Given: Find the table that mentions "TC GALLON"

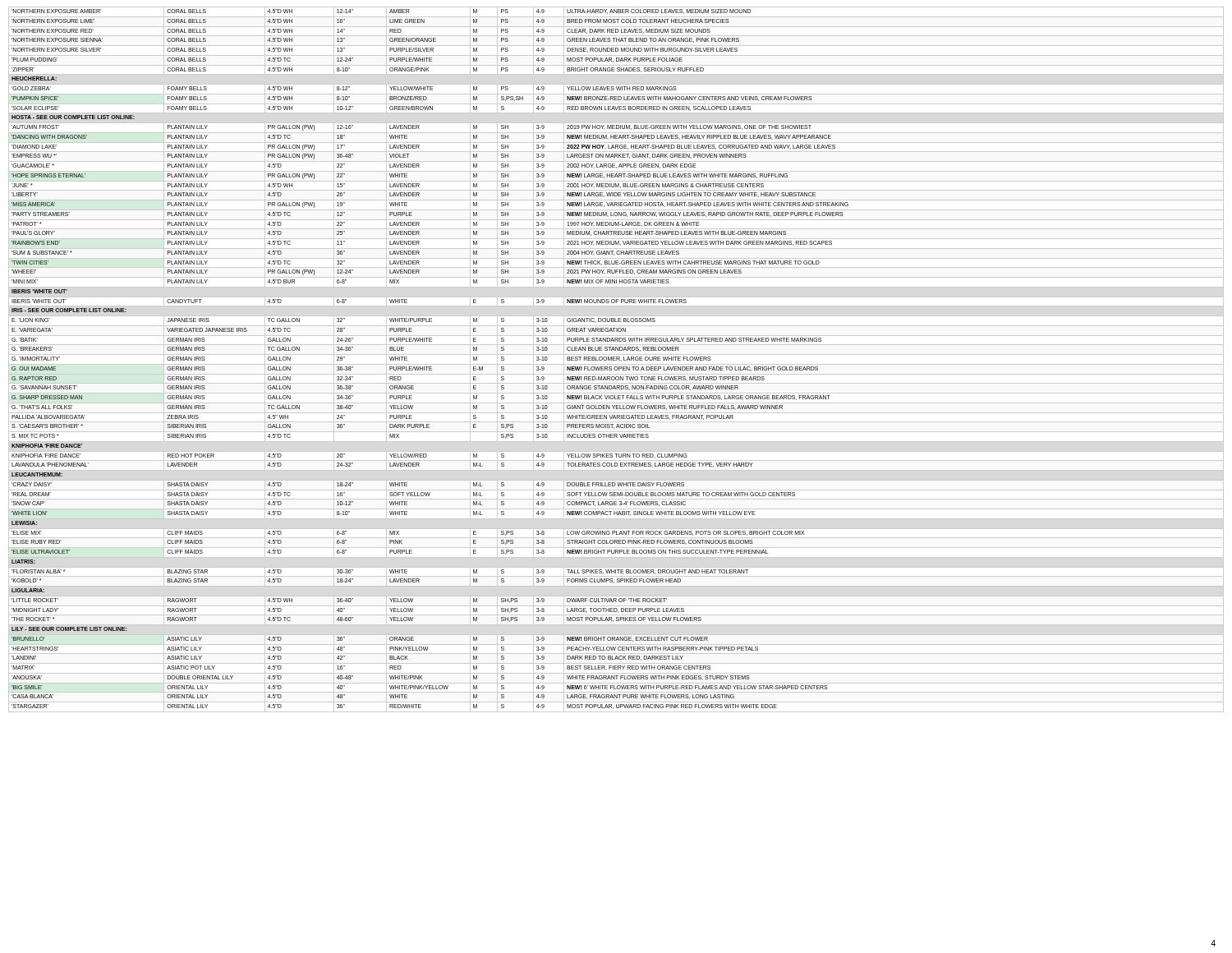Looking at the screenshot, I should 616,359.
